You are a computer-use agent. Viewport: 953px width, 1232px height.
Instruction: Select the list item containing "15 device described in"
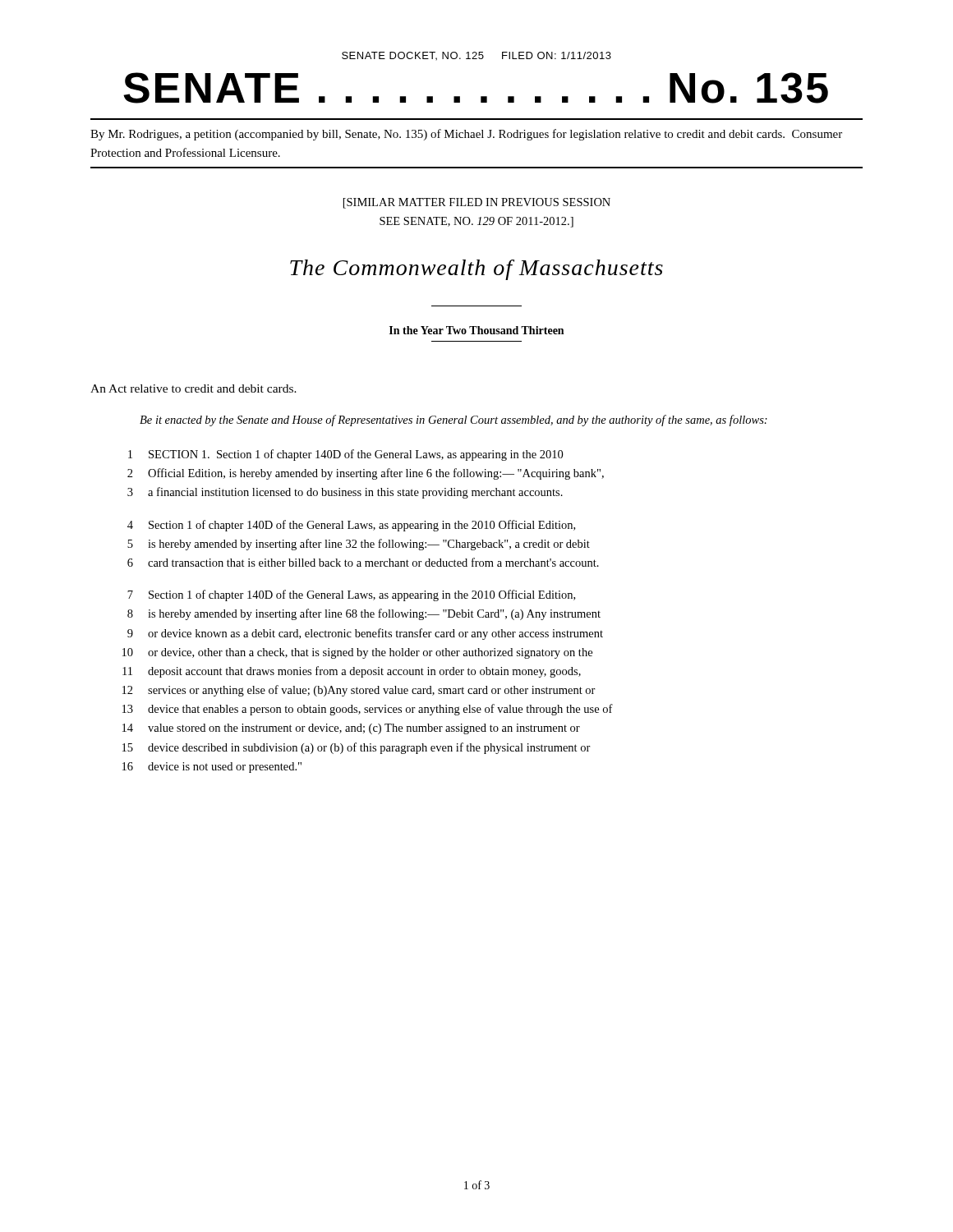point(476,748)
